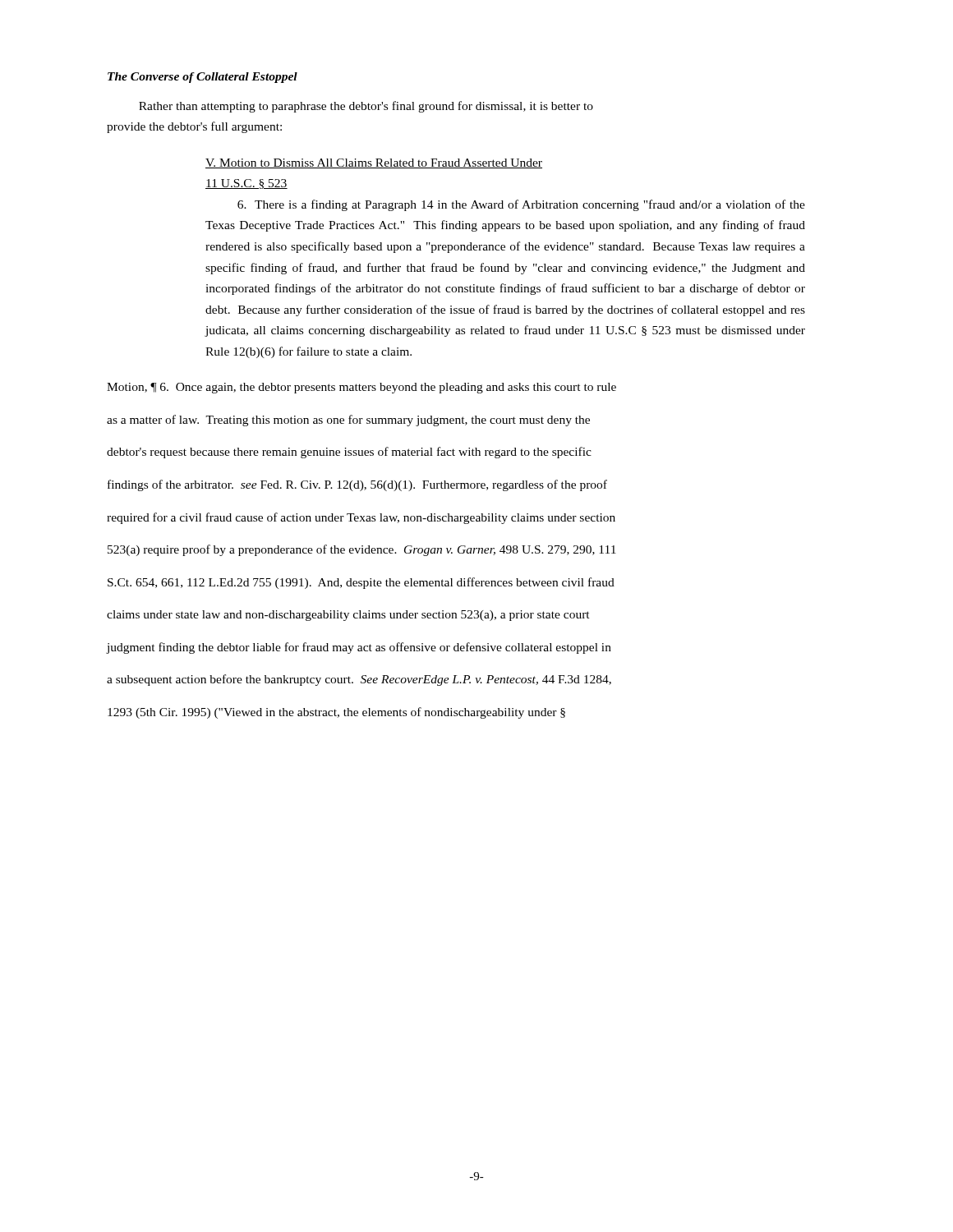The image size is (953, 1232).
Task: Locate the text block that says "Rather than attempting to"
Action: (366, 105)
